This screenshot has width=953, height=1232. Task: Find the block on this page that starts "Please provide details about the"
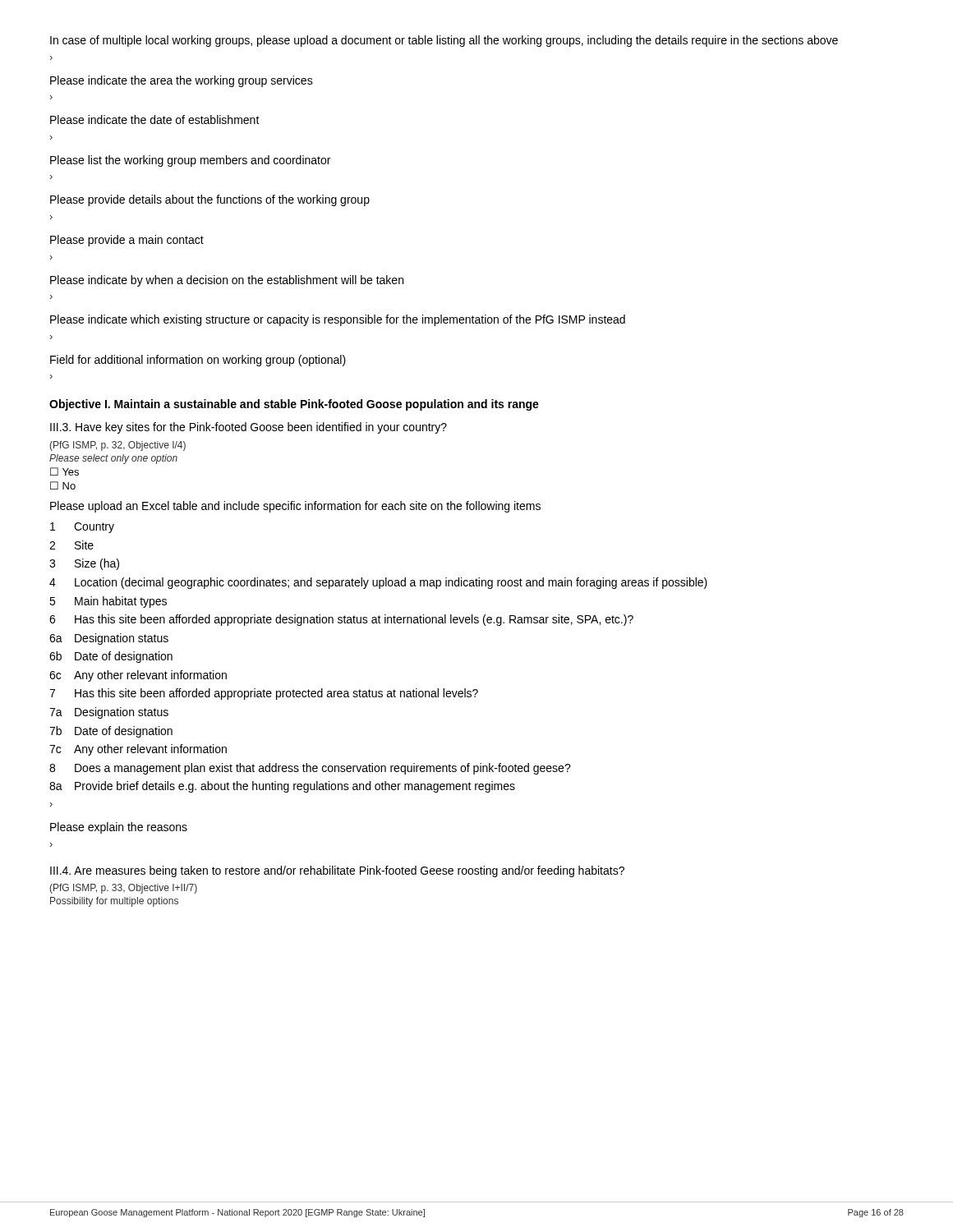209,200
